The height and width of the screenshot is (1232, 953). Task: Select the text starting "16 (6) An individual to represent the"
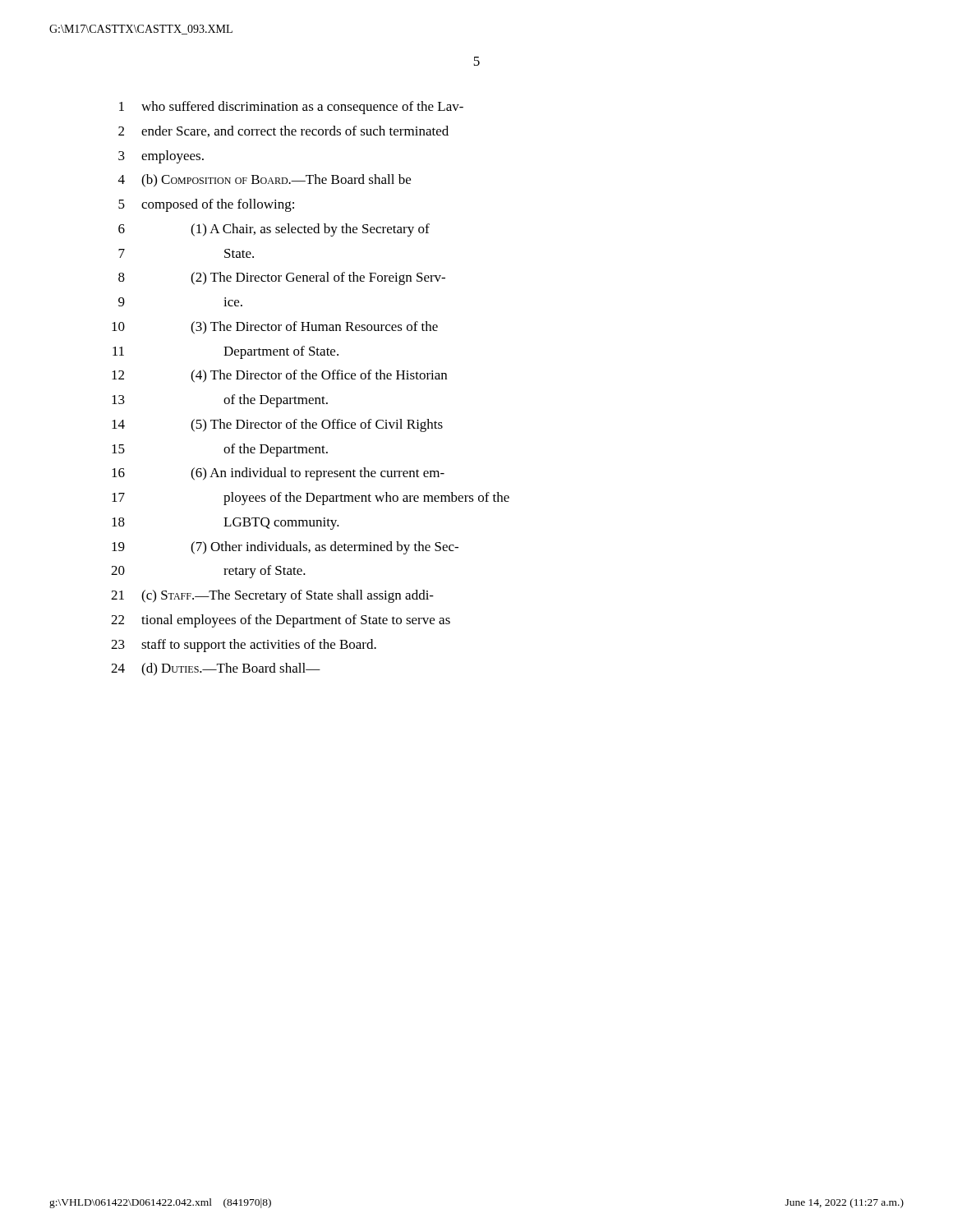pyautogui.click(x=278, y=474)
